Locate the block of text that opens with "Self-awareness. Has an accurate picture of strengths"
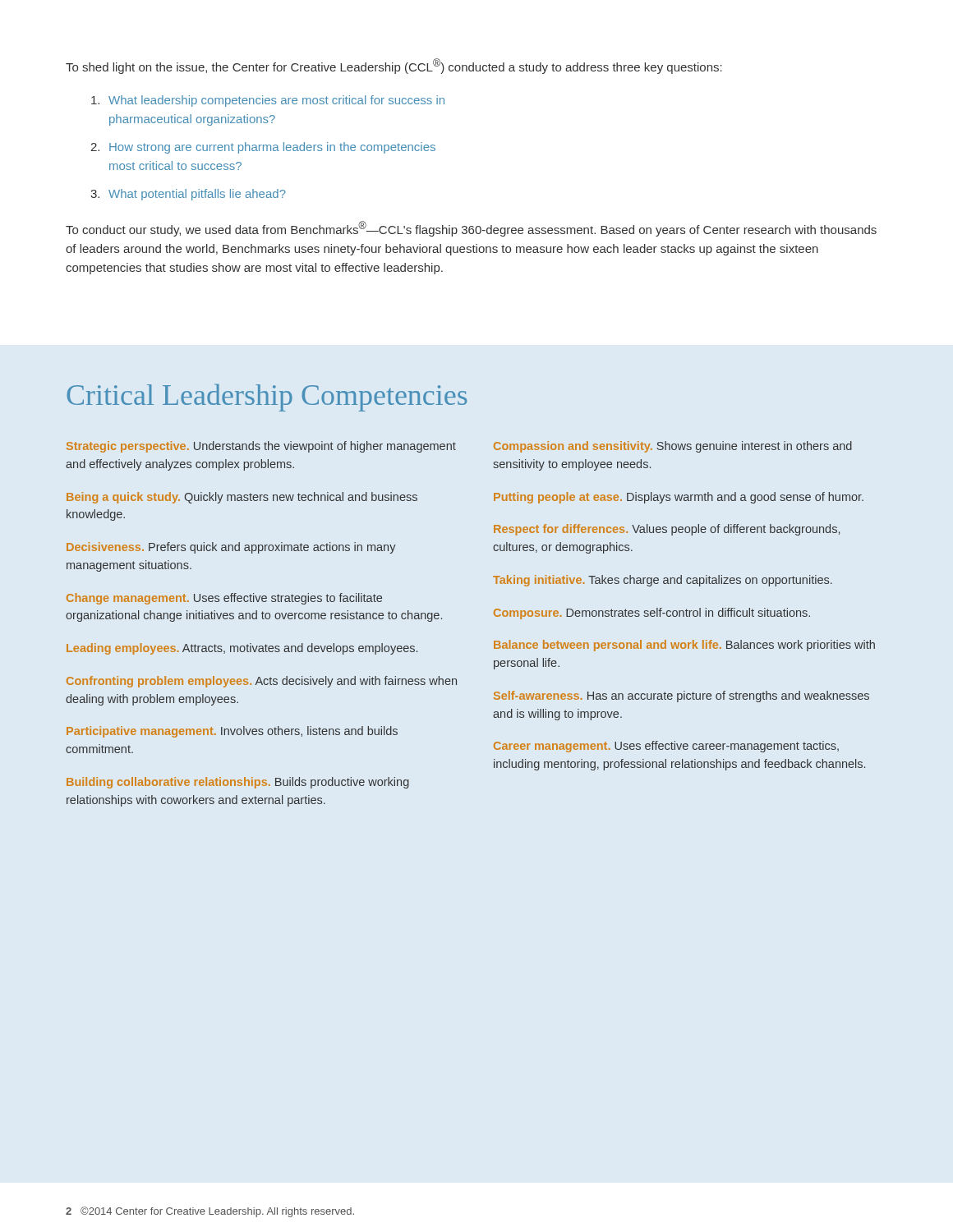Image resolution: width=953 pixels, height=1232 pixels. 681,705
